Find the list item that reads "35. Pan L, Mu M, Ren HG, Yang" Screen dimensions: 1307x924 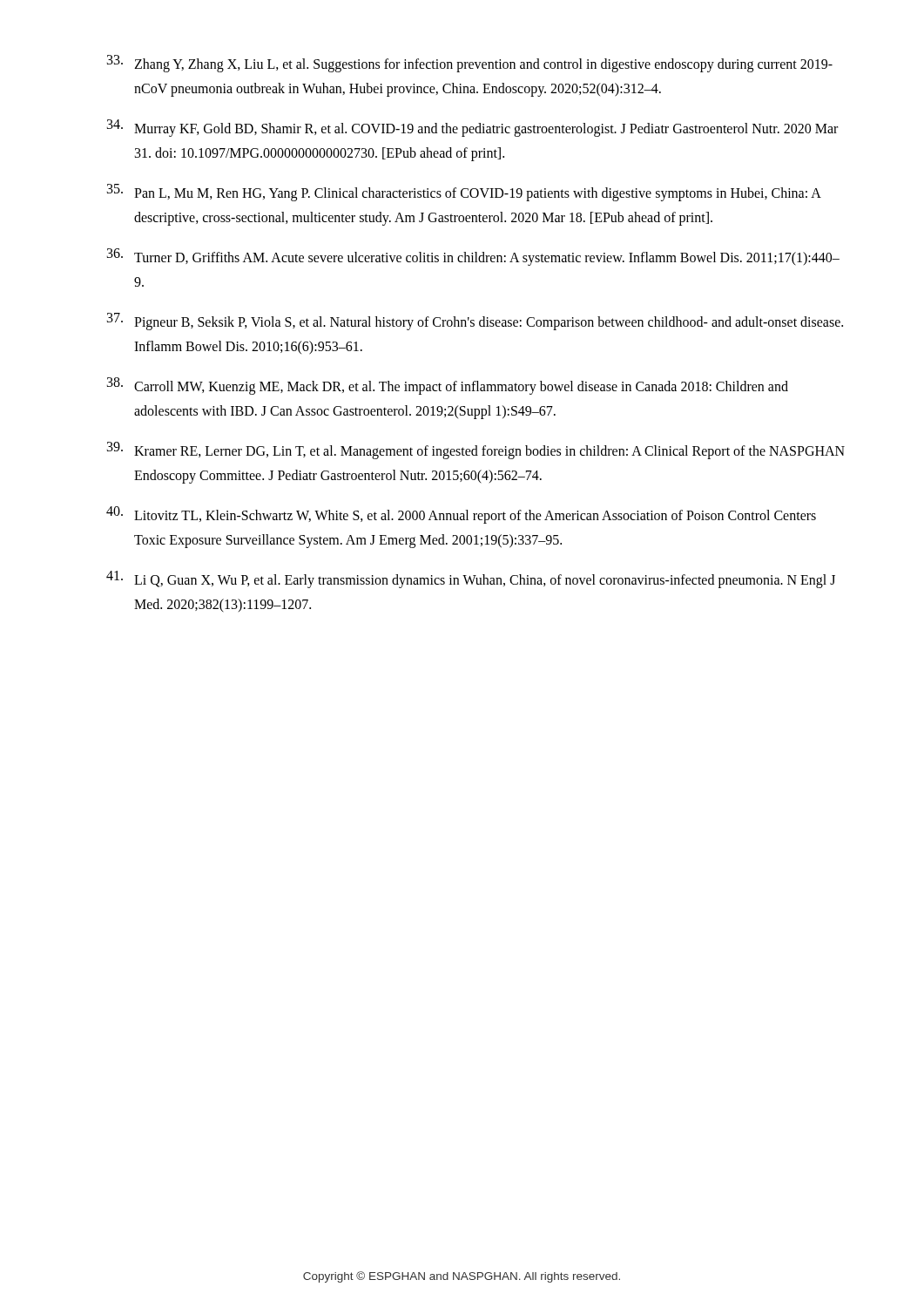coord(462,206)
